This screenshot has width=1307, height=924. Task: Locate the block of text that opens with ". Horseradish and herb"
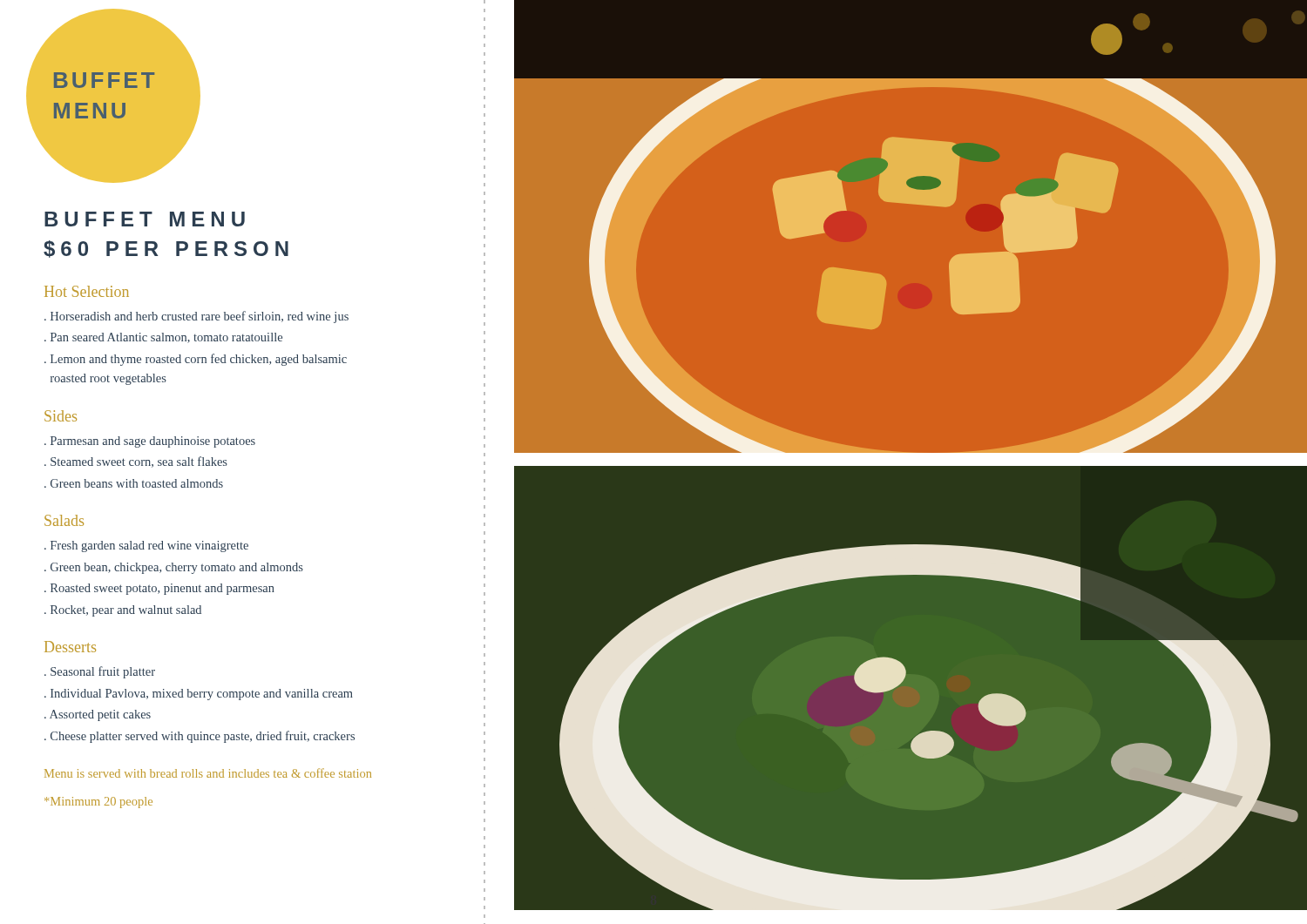pos(257,316)
